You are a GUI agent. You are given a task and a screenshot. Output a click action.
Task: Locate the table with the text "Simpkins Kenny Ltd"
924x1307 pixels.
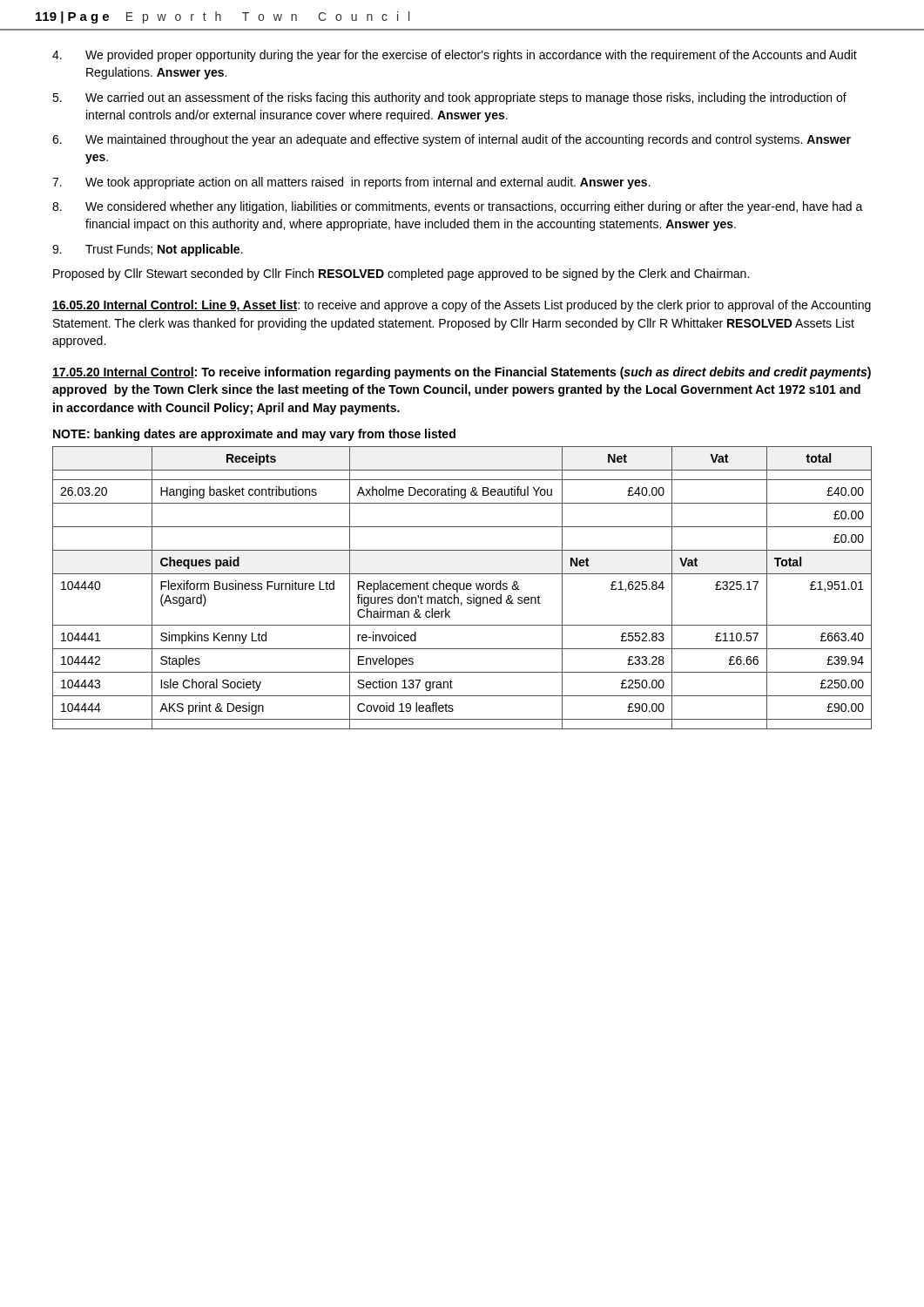tap(462, 588)
